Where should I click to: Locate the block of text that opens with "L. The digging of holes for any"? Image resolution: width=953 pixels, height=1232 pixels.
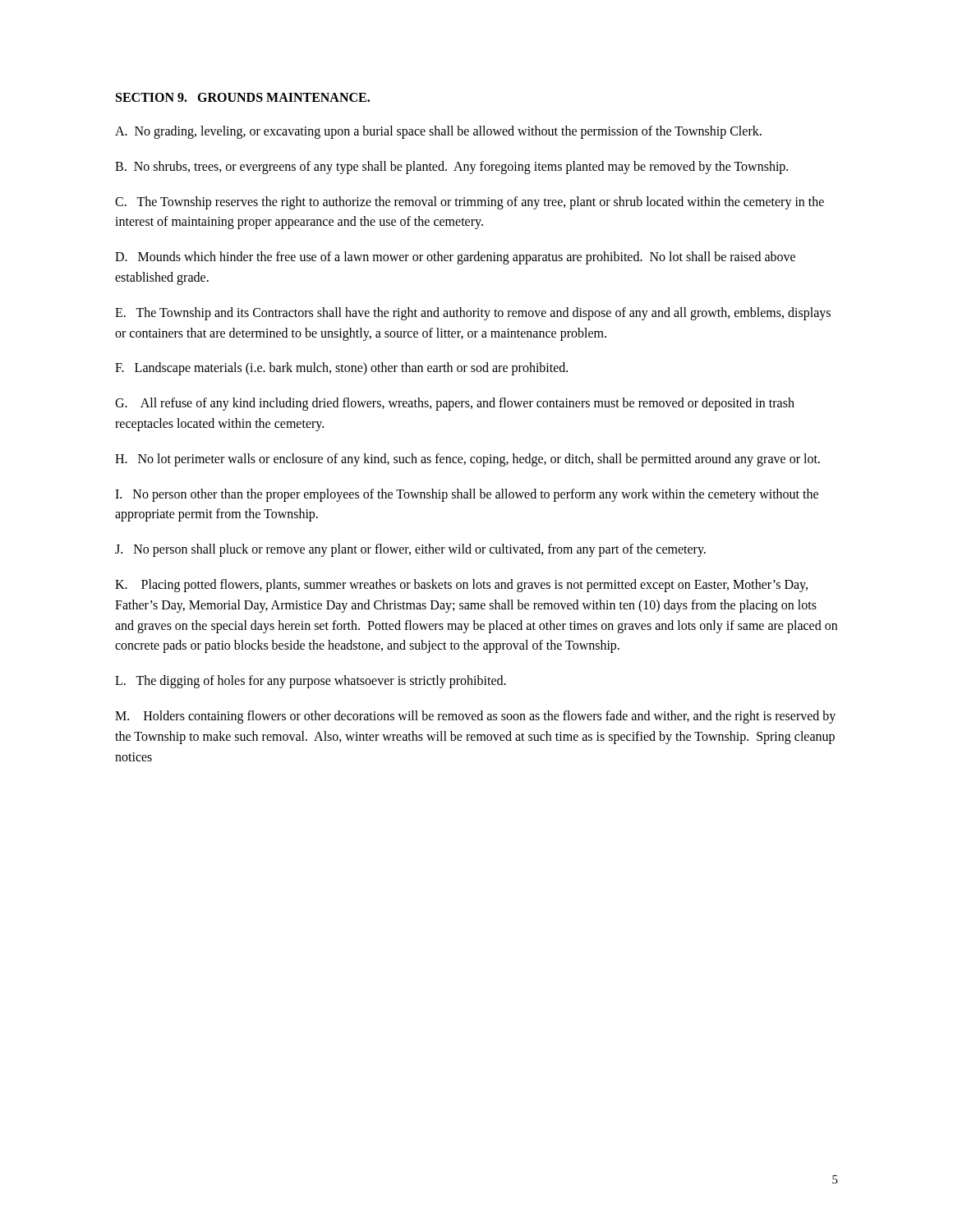click(311, 681)
